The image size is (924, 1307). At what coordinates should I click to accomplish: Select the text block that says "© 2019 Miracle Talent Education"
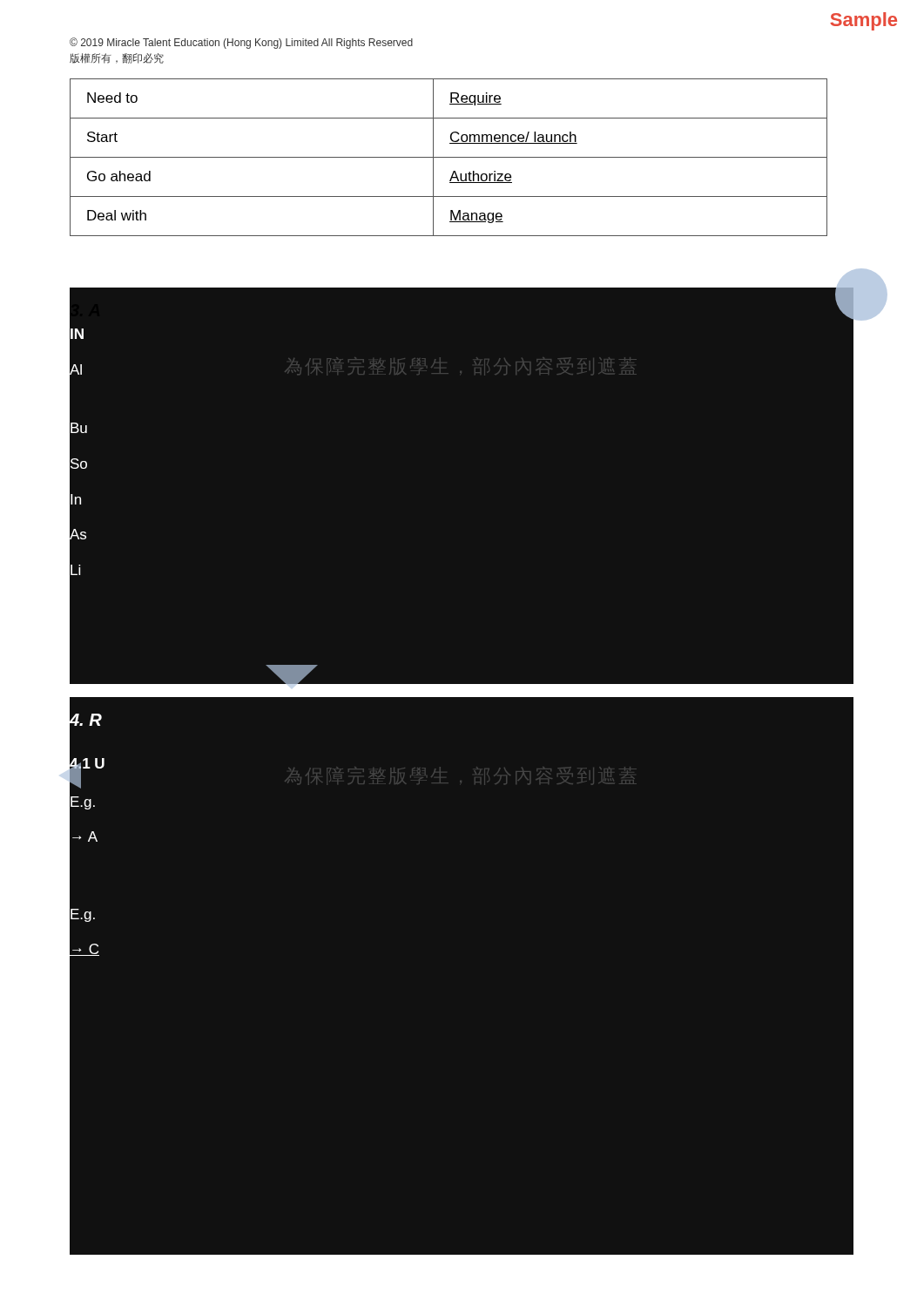point(241,51)
